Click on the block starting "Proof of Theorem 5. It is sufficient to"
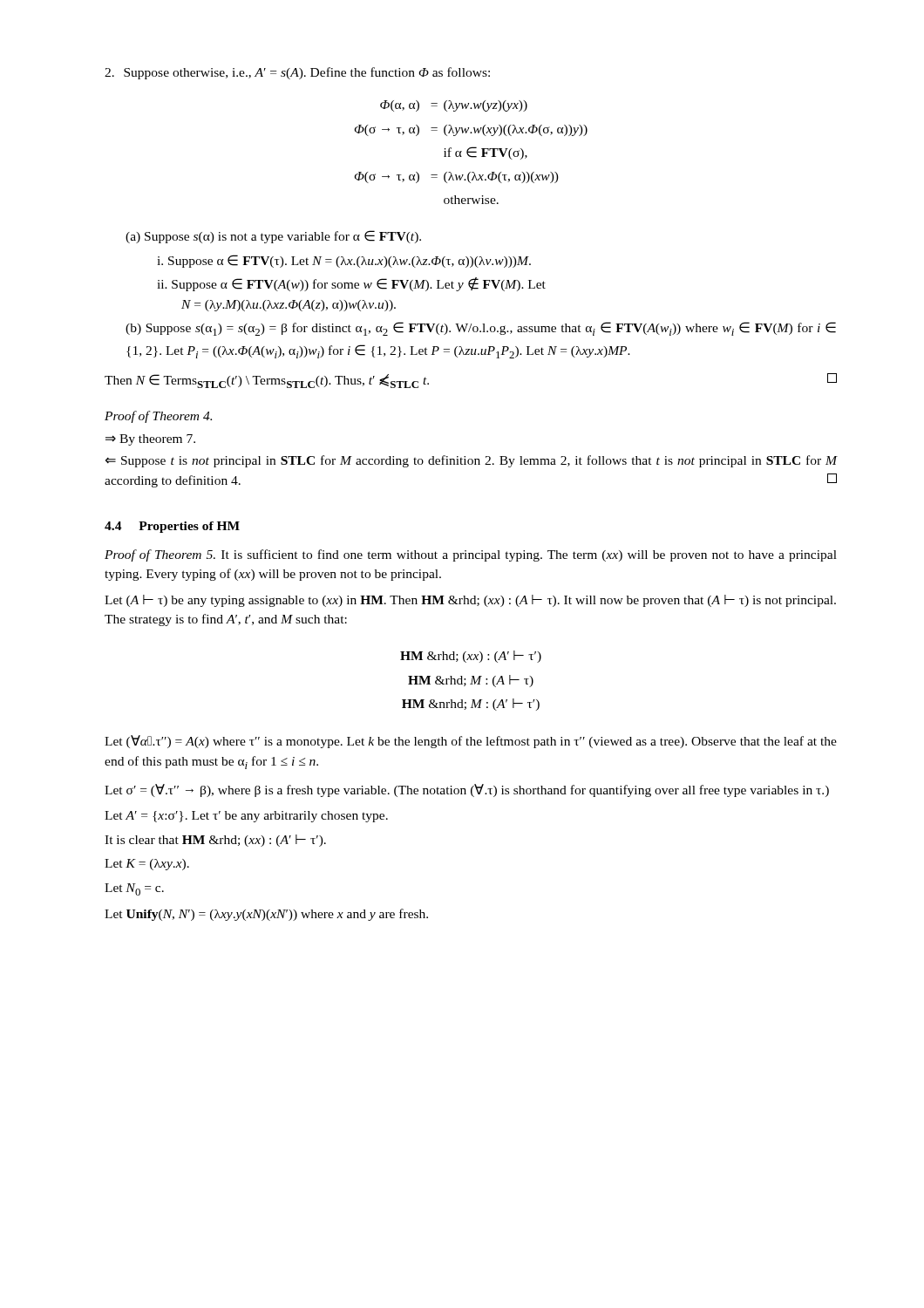Image resolution: width=924 pixels, height=1308 pixels. coord(471,564)
